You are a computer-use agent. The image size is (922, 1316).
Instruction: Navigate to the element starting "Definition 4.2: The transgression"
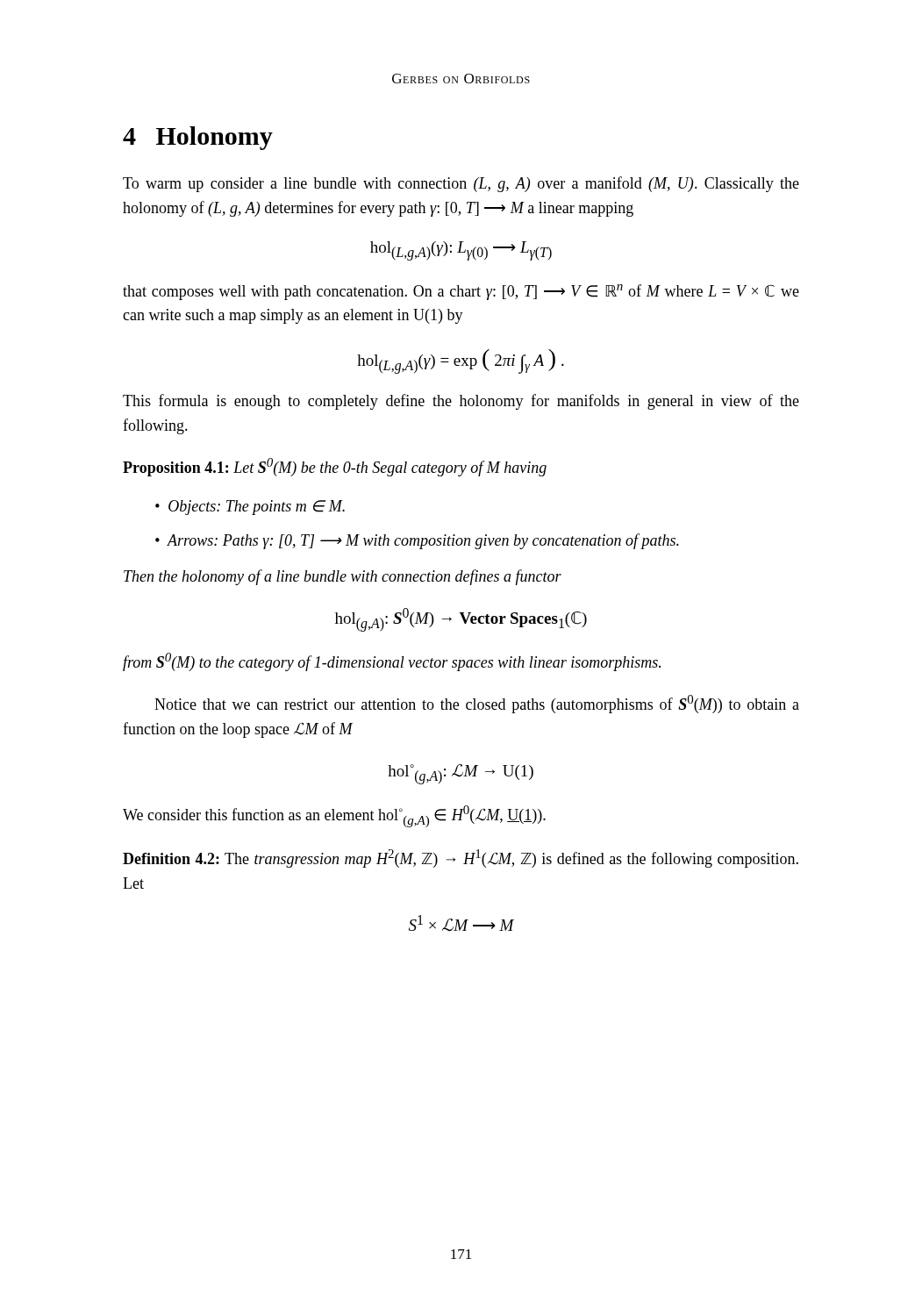click(x=461, y=871)
